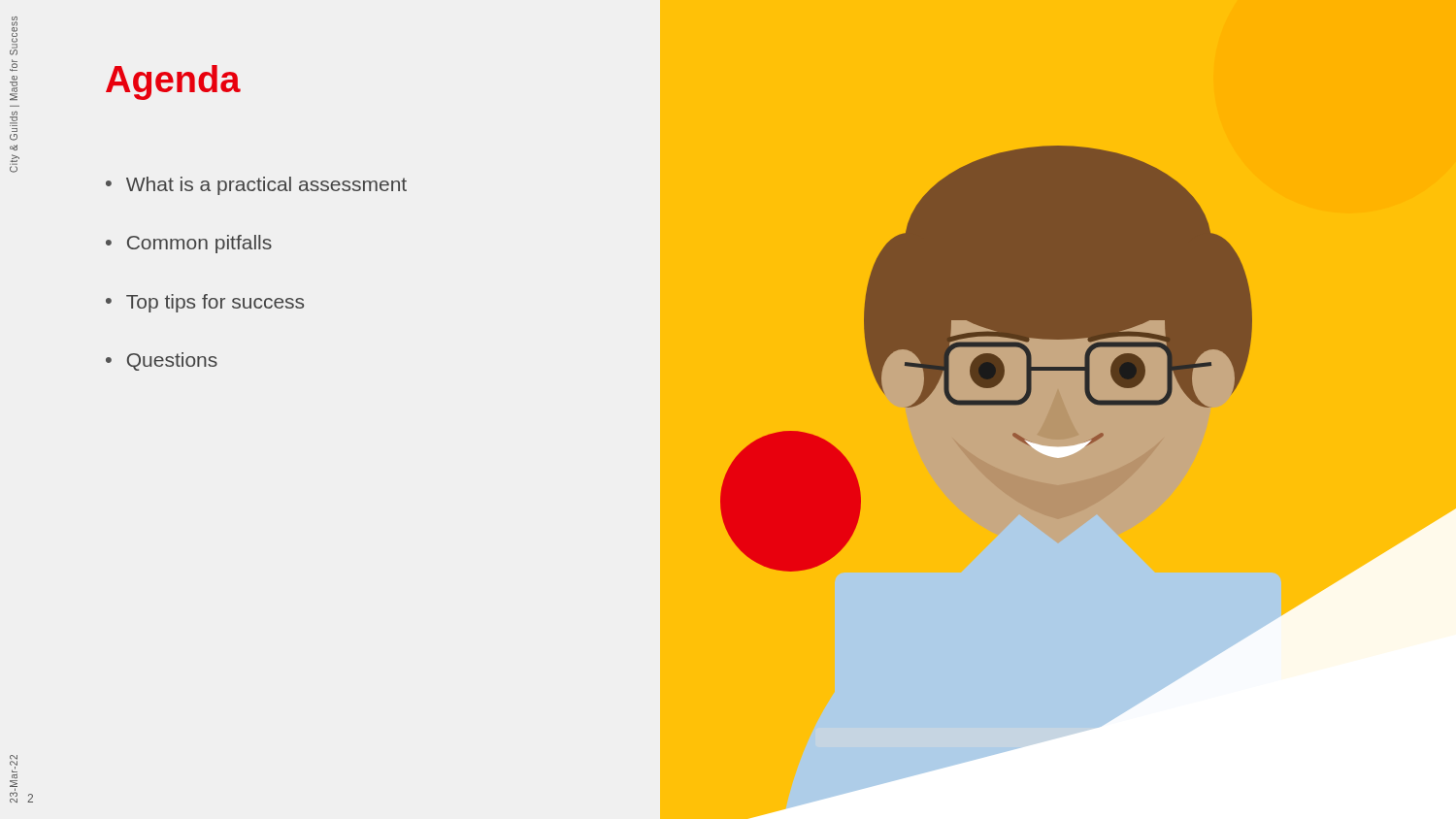Select the list item containing "Top tips for success"
1456x819 pixels.
(x=215, y=301)
